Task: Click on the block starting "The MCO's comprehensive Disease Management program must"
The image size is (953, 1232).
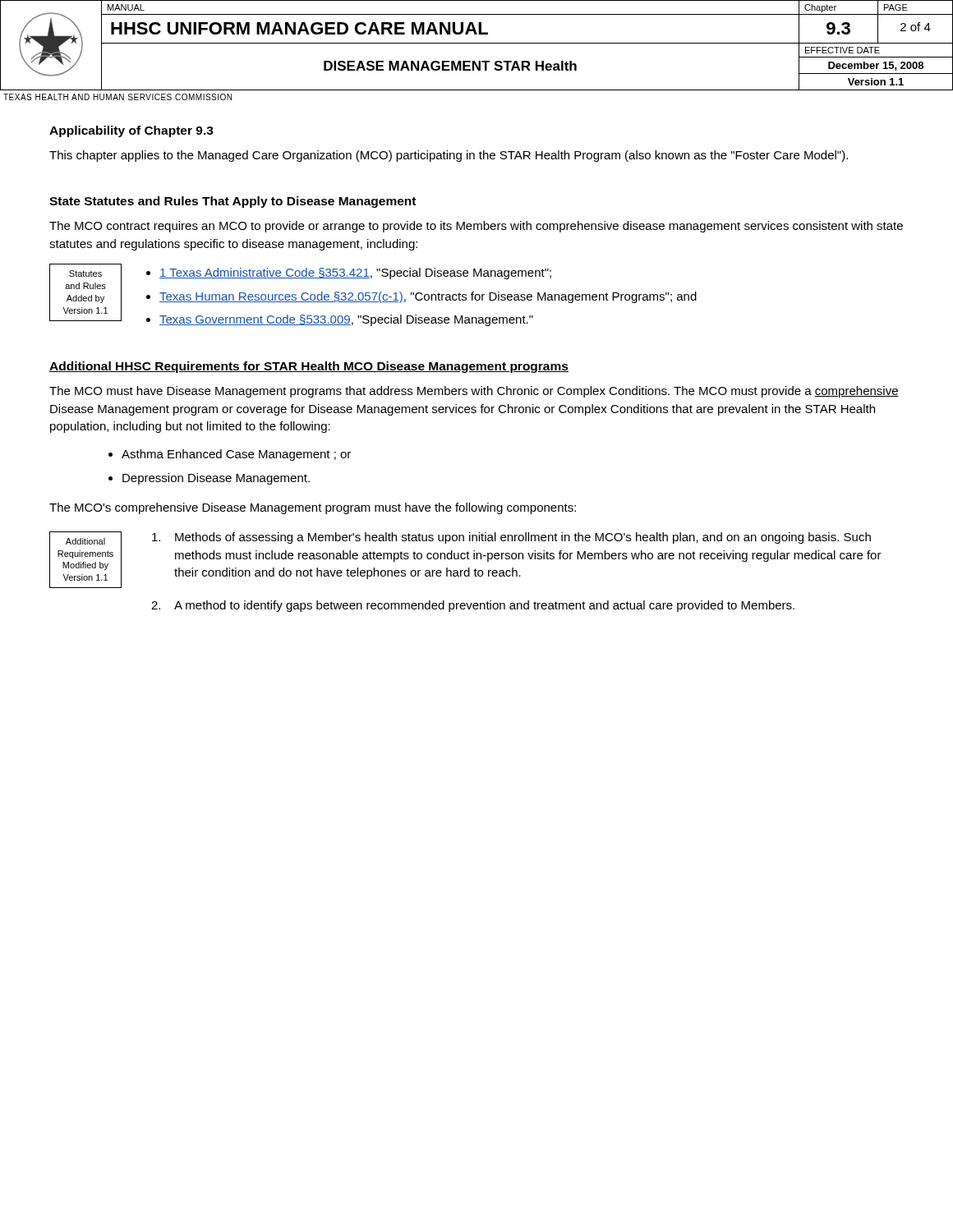Action: pos(313,507)
